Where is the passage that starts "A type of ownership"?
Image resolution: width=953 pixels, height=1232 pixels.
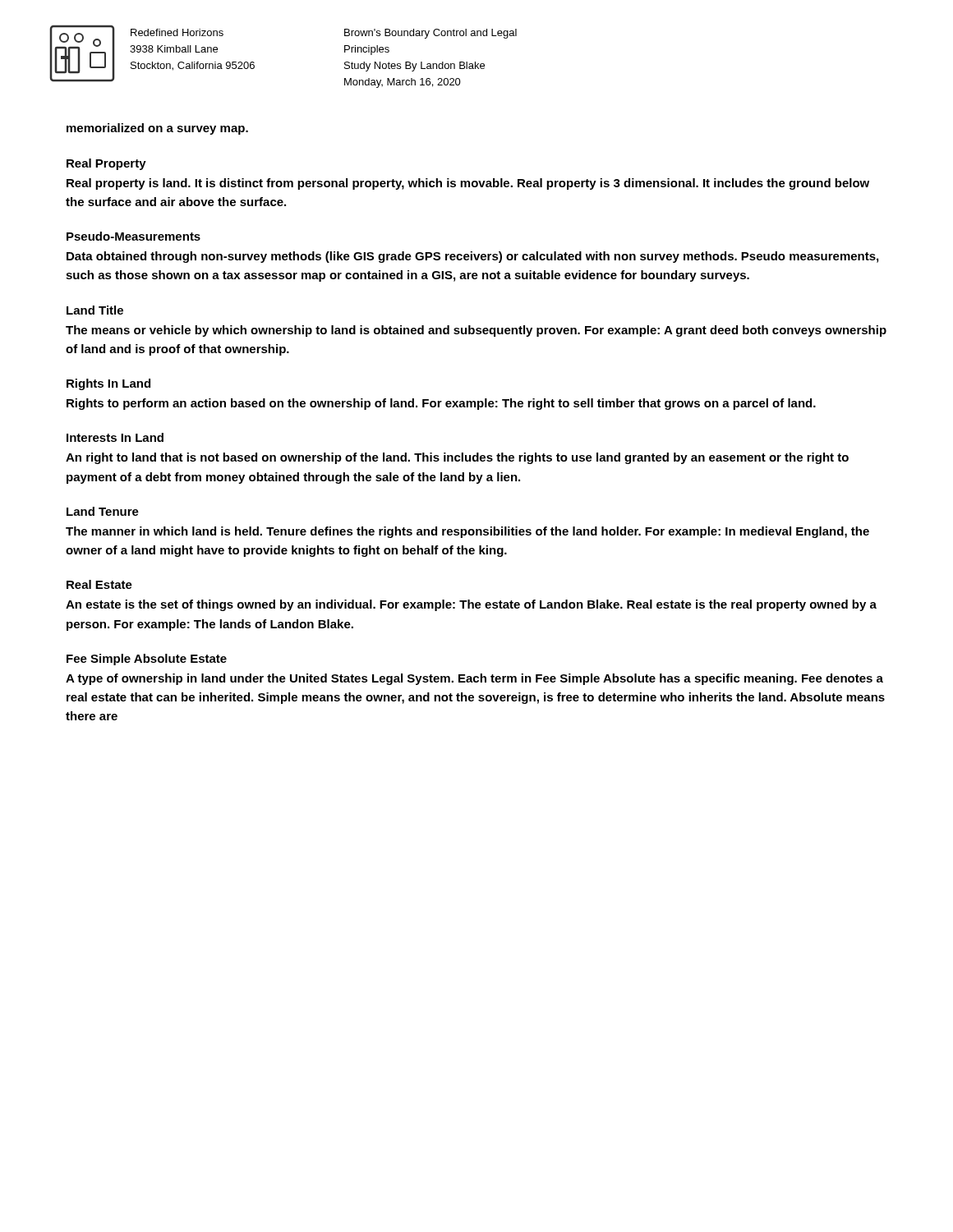[475, 697]
